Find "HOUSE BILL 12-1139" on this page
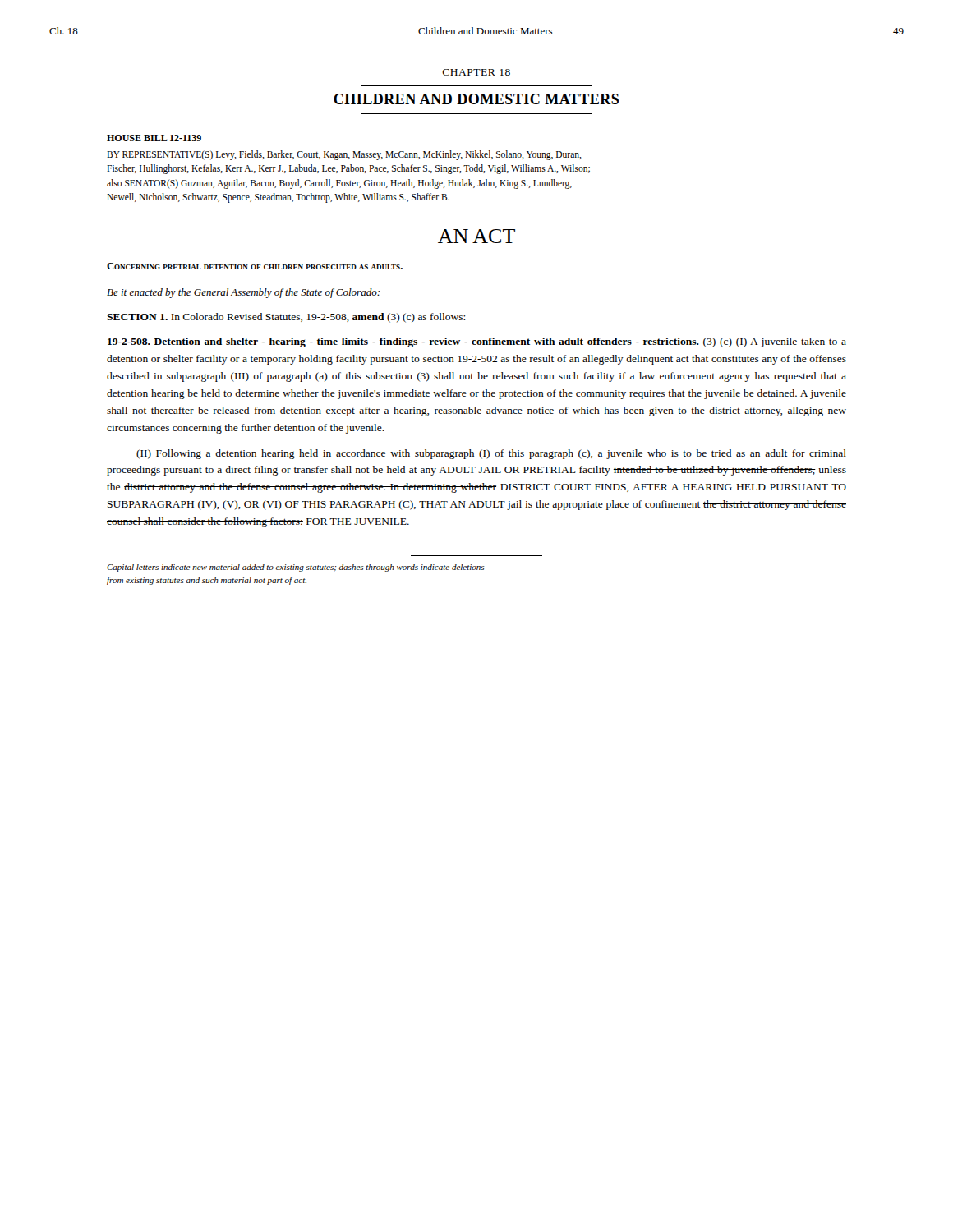The image size is (953, 1232). (154, 138)
